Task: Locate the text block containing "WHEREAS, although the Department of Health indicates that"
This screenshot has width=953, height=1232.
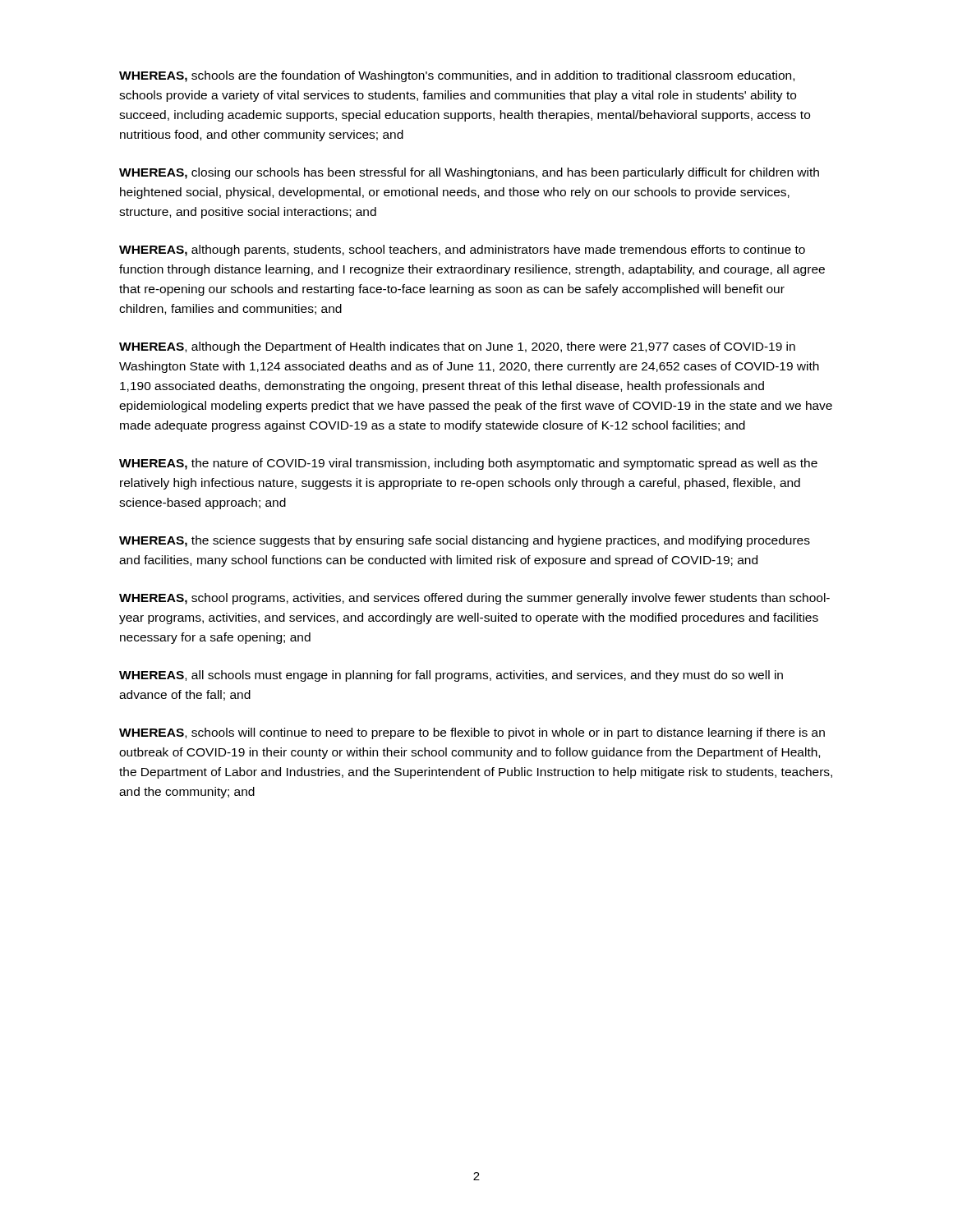Action: pos(476,386)
